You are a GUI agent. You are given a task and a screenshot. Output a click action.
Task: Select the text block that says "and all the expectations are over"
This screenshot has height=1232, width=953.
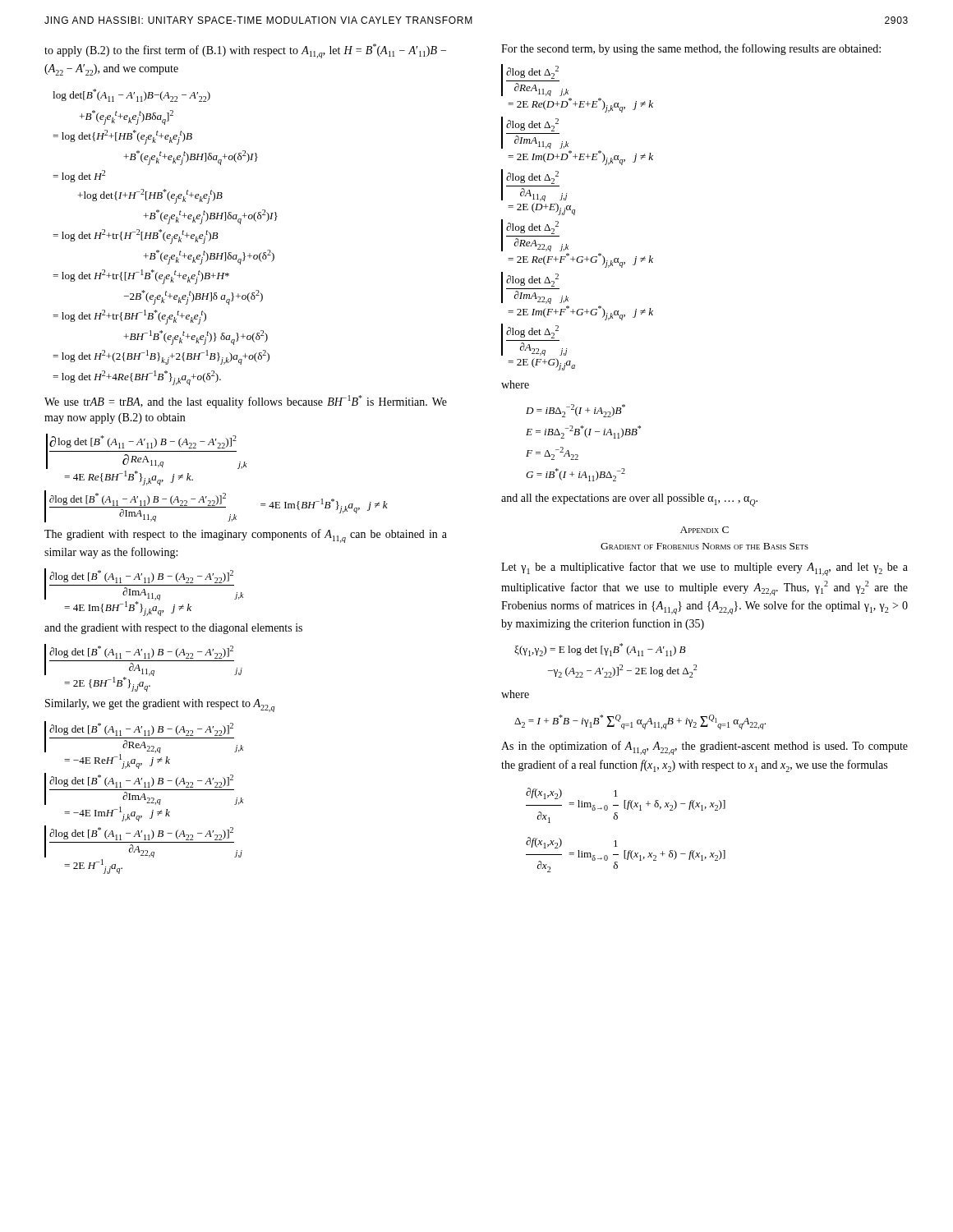tap(630, 499)
